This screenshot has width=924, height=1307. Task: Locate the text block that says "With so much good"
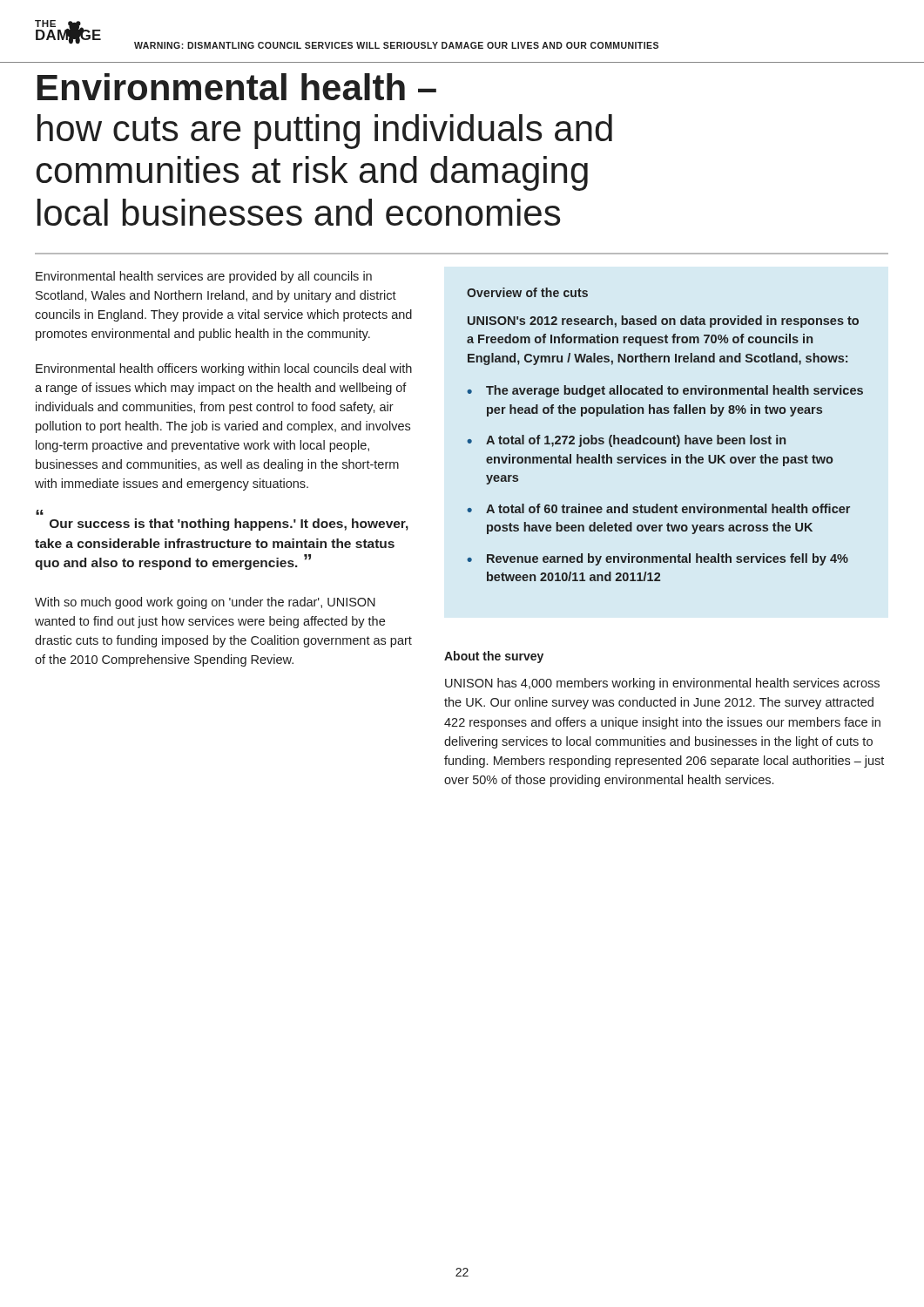[x=226, y=631]
